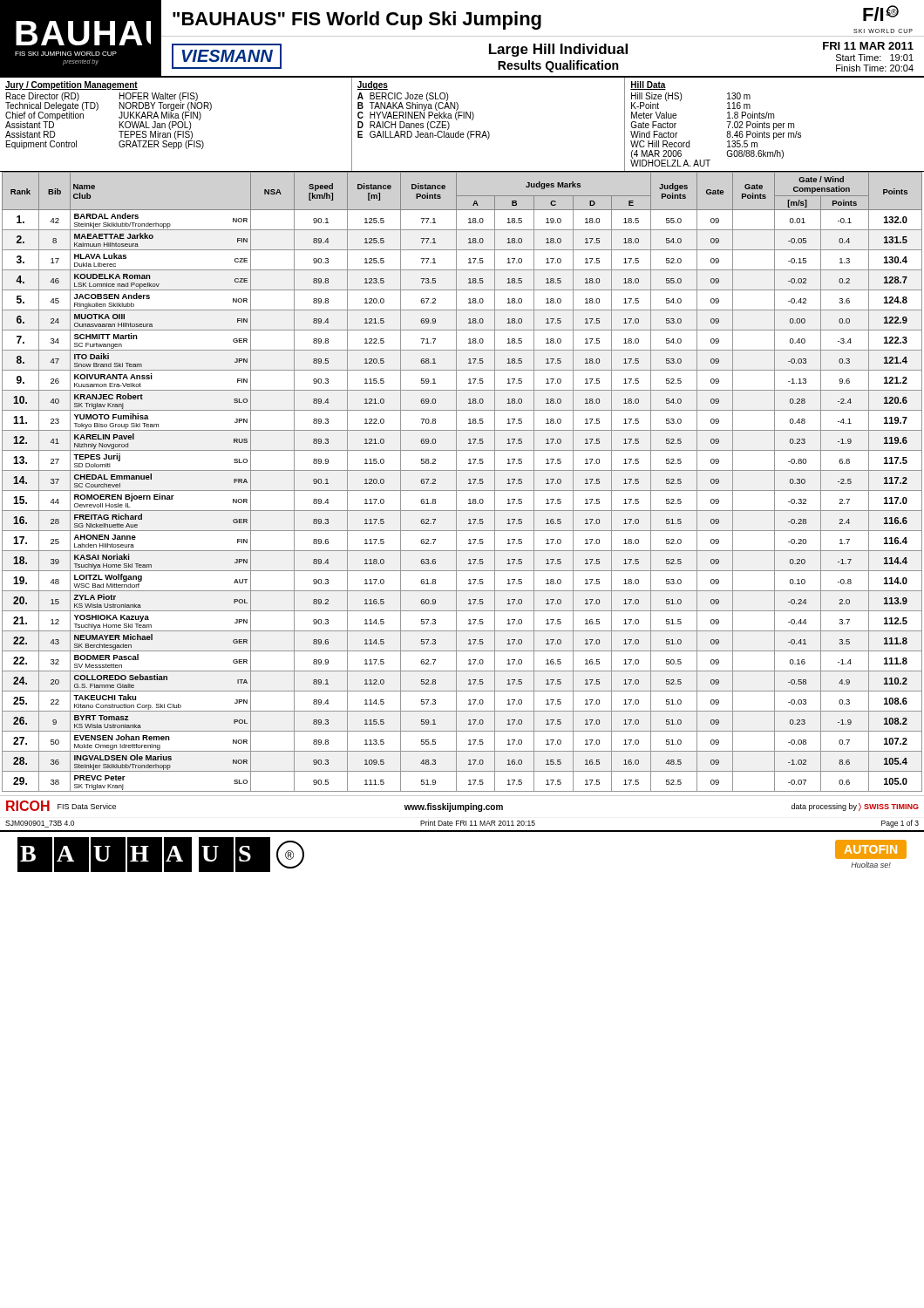924x1308 pixels.
Task: Find the table that mentions "Distance Points"
Action: coord(462,482)
